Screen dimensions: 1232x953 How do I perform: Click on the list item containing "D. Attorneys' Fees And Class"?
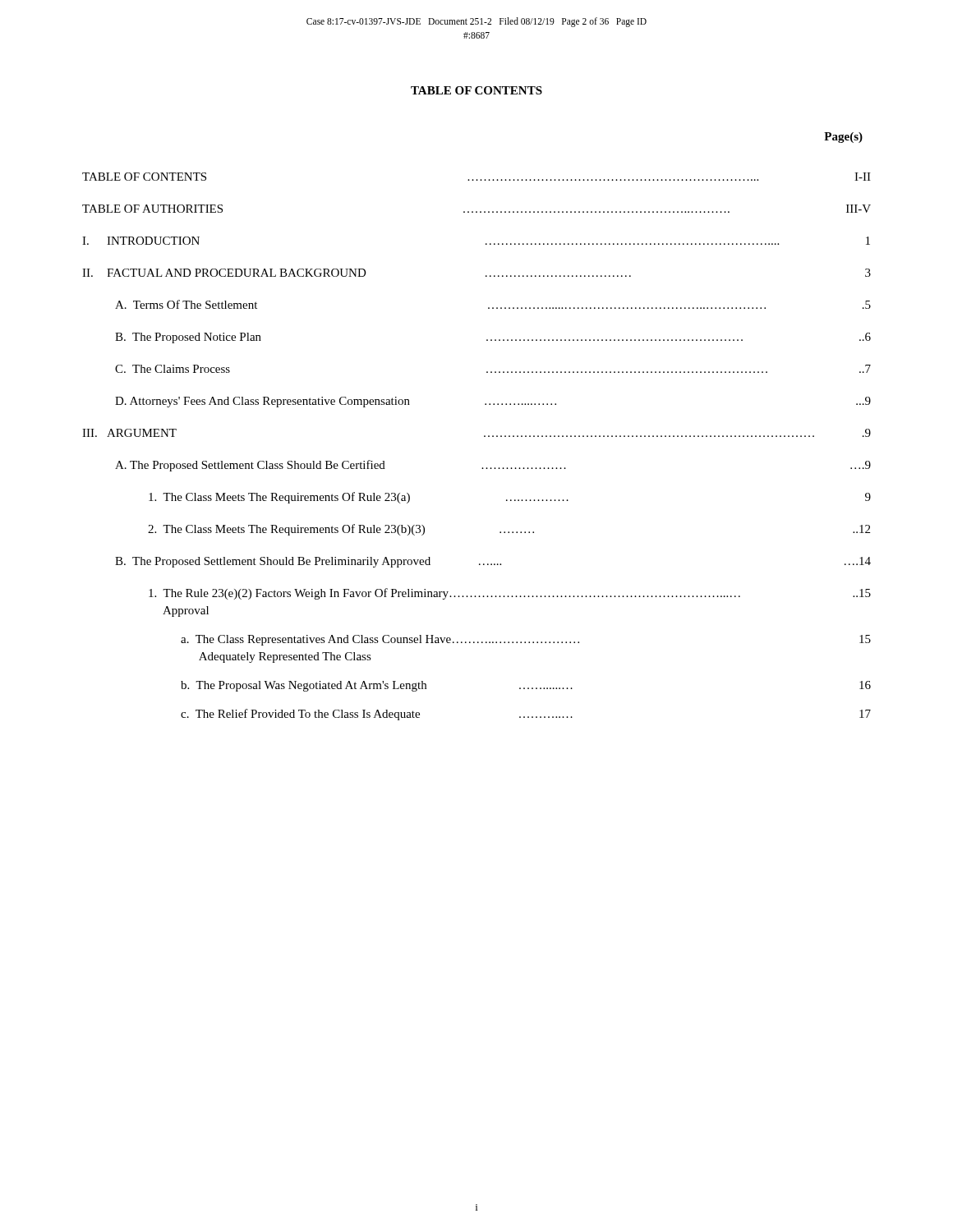point(493,401)
